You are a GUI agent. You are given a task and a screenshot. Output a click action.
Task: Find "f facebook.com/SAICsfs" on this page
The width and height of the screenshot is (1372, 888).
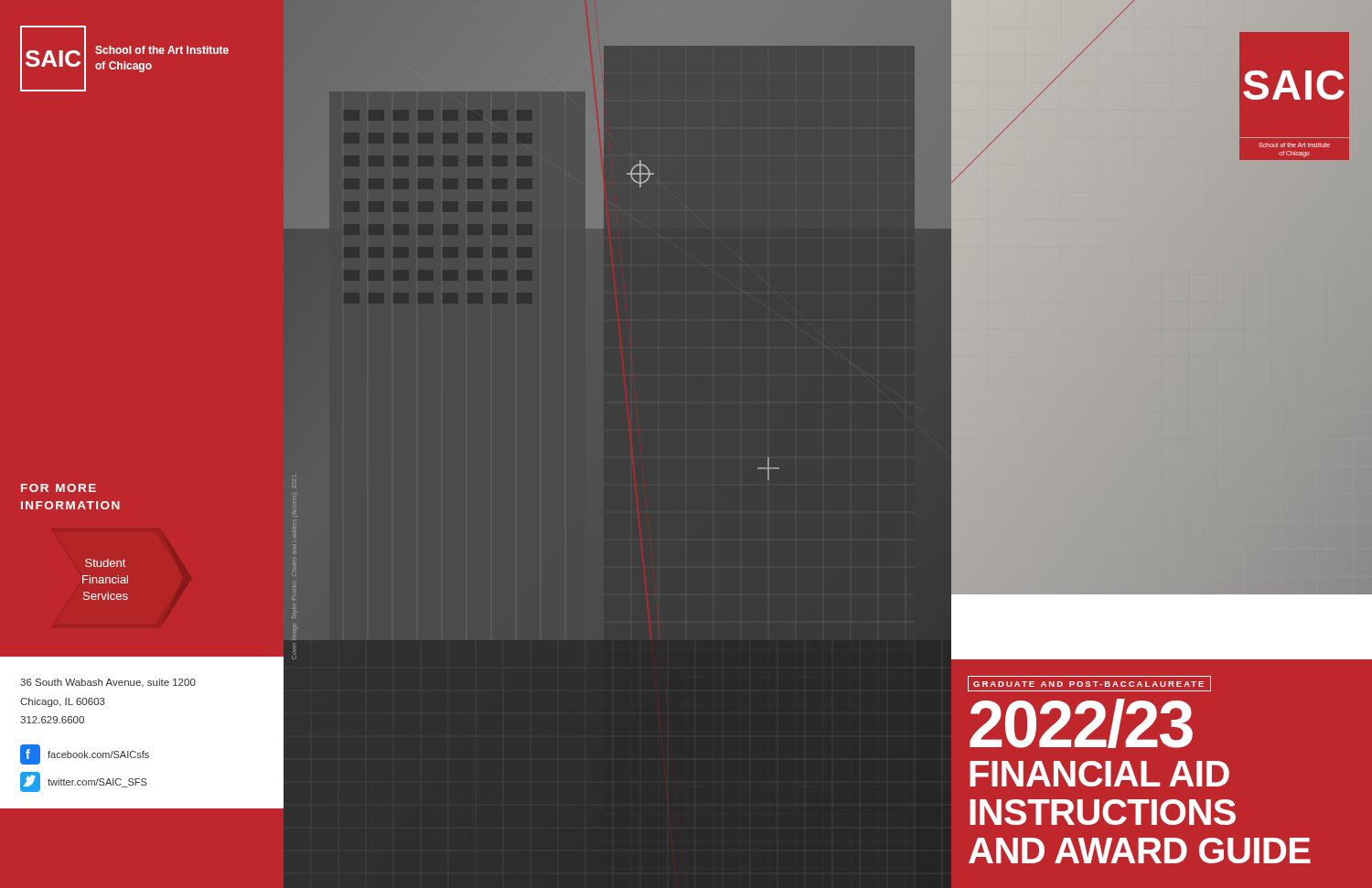pyautogui.click(x=85, y=755)
